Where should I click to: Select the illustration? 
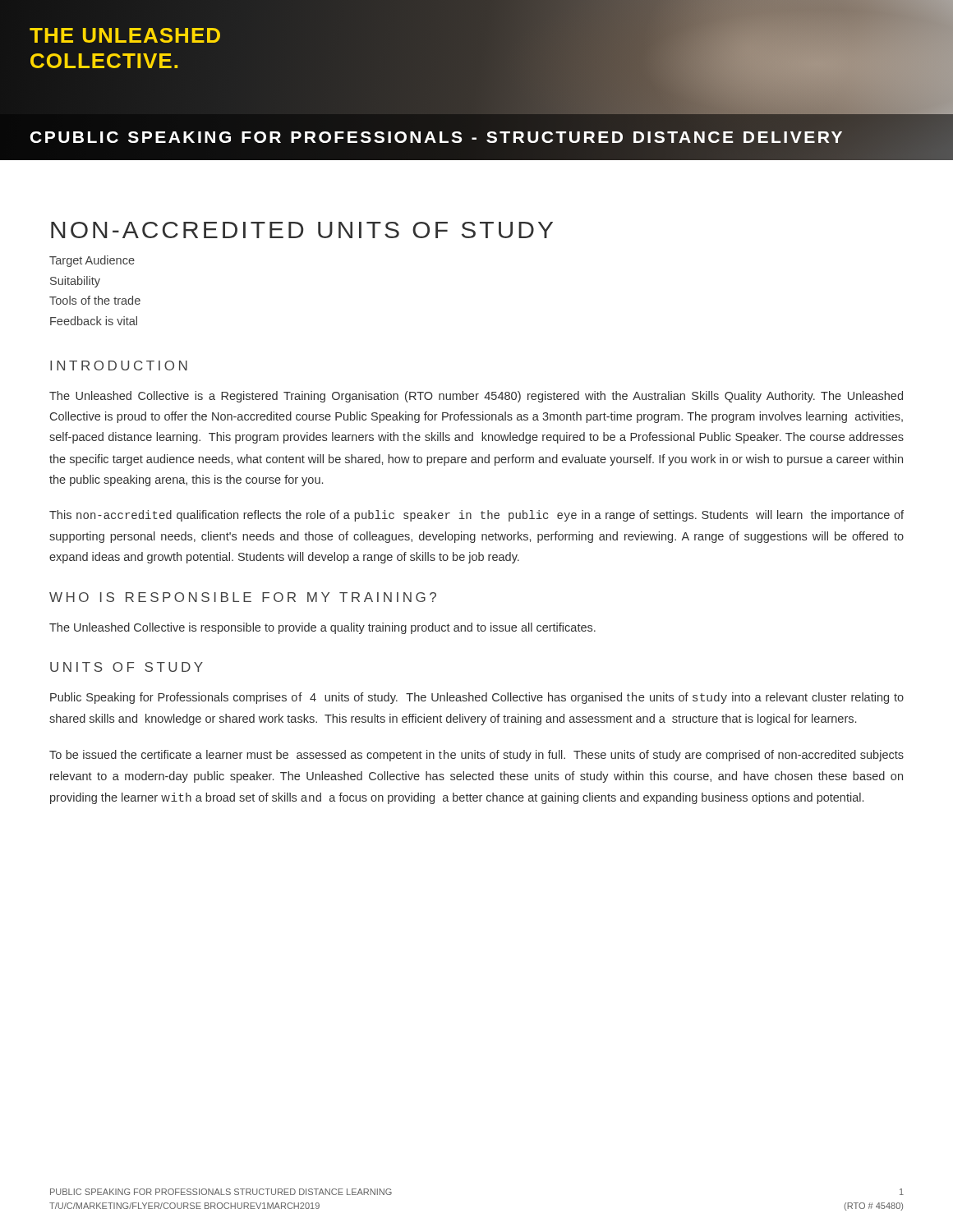click(x=476, y=80)
